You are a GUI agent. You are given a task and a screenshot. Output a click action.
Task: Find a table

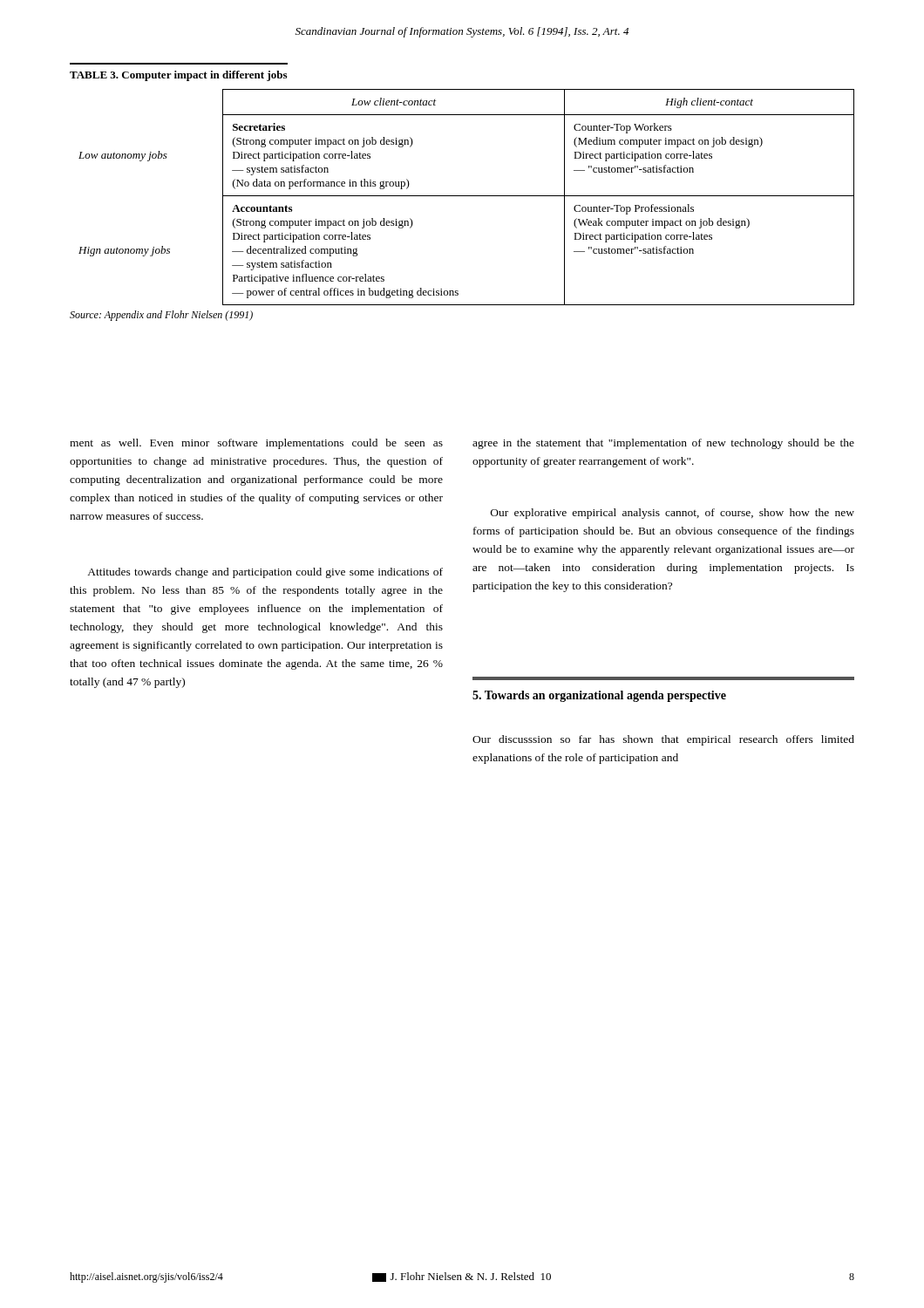[462, 205]
